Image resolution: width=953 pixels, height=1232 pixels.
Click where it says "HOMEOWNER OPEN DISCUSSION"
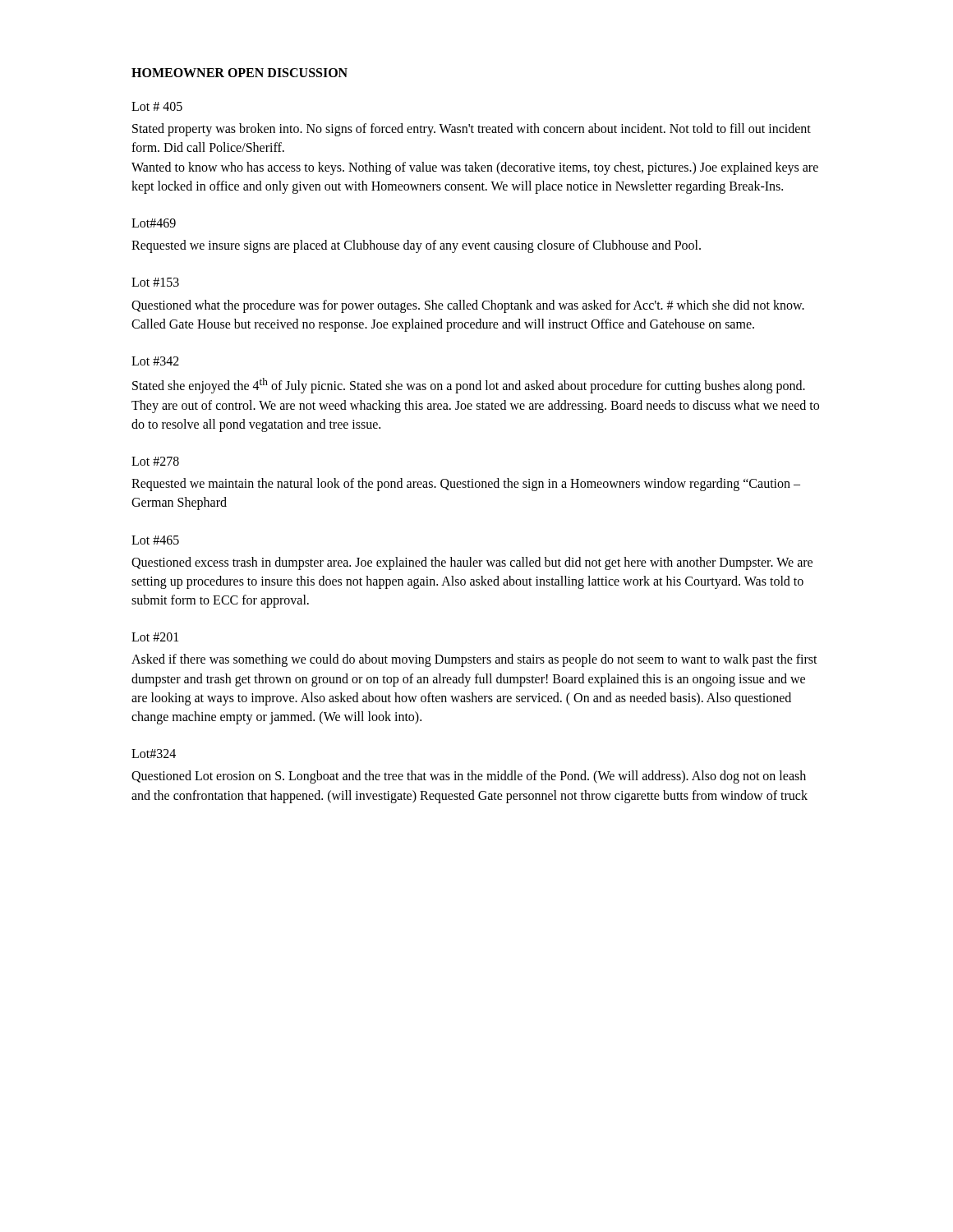click(240, 73)
